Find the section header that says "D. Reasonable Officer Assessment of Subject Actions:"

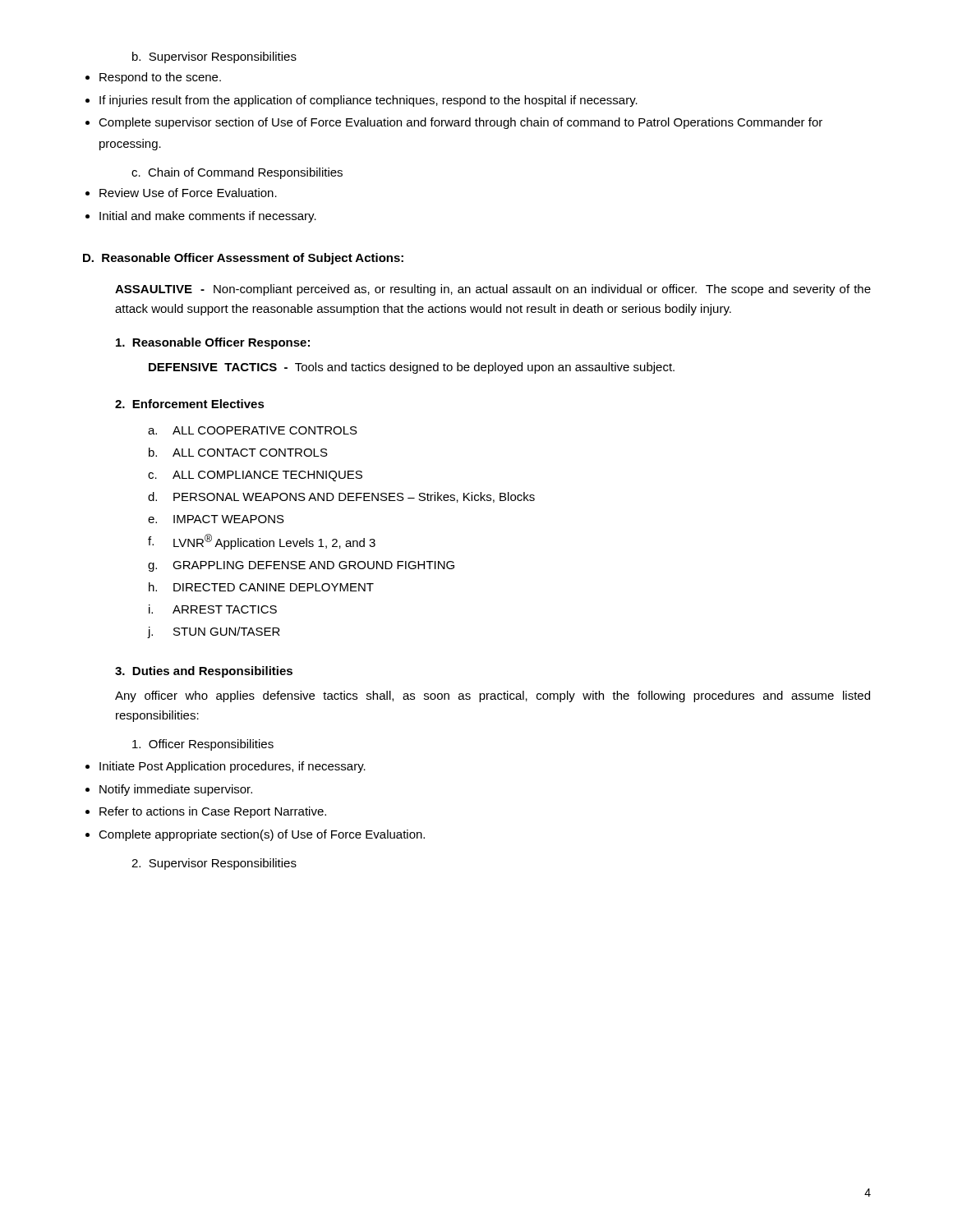pos(243,257)
